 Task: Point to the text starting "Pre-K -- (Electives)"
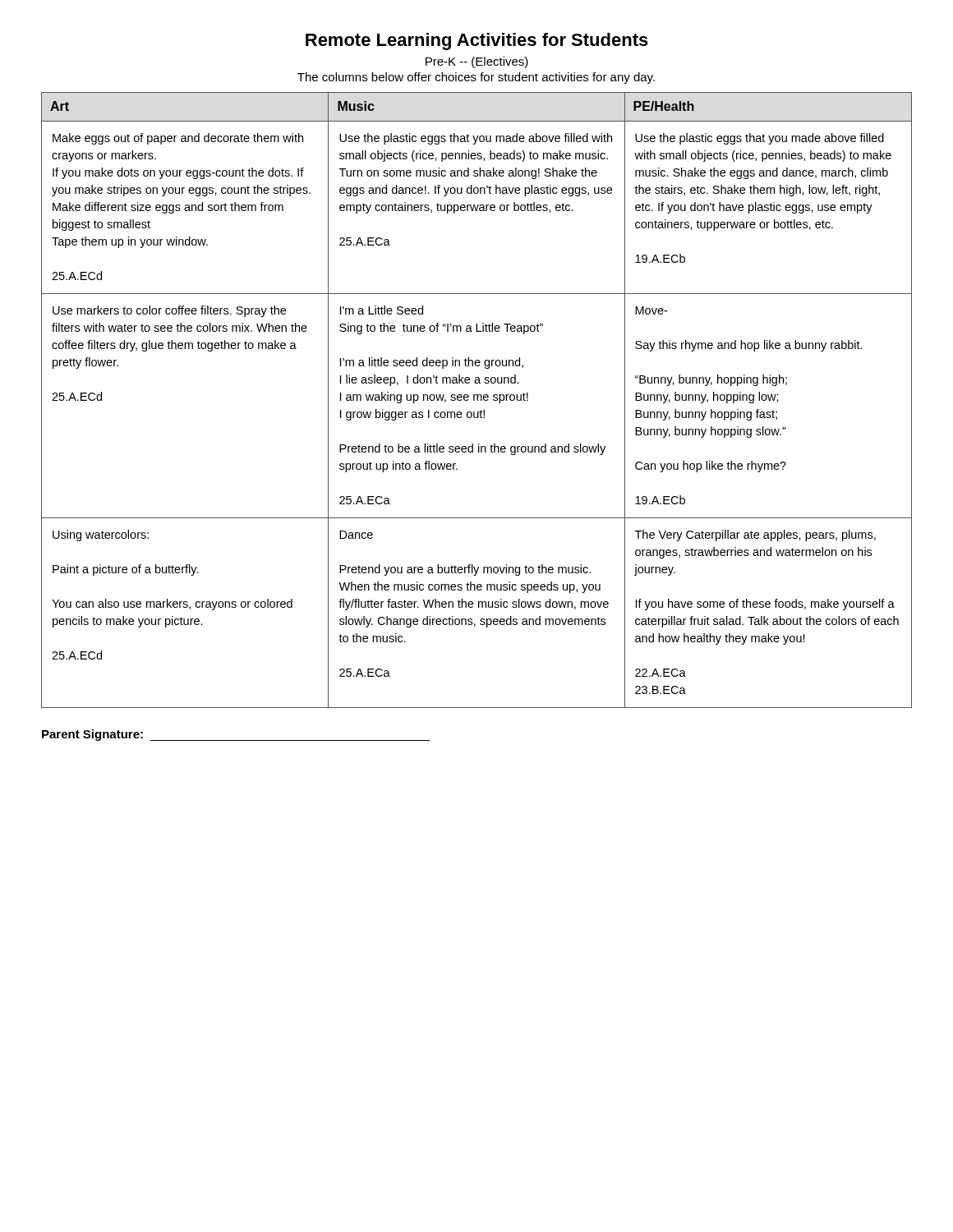tap(476, 61)
